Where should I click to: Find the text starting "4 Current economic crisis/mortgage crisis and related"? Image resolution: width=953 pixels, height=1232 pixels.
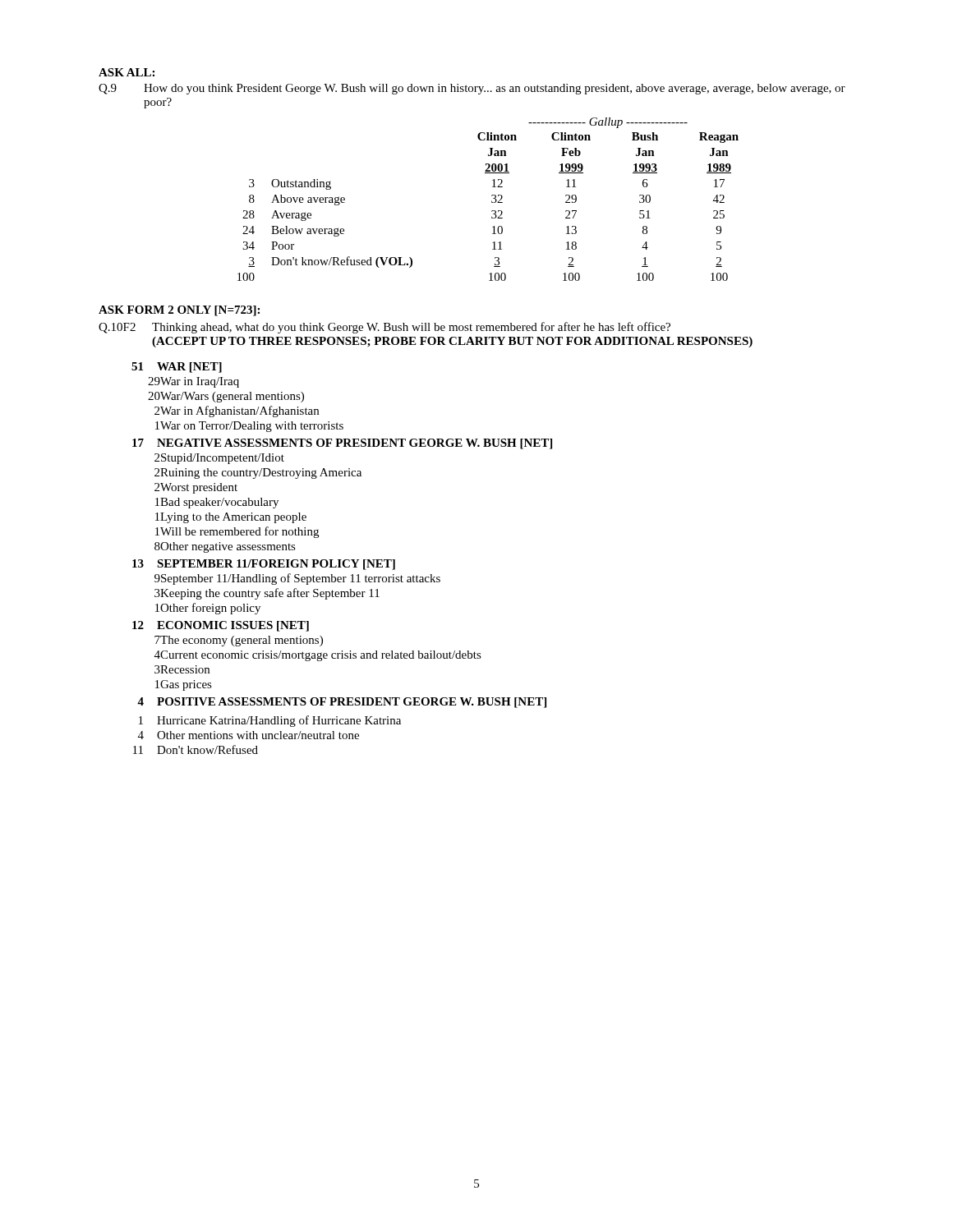476,655
